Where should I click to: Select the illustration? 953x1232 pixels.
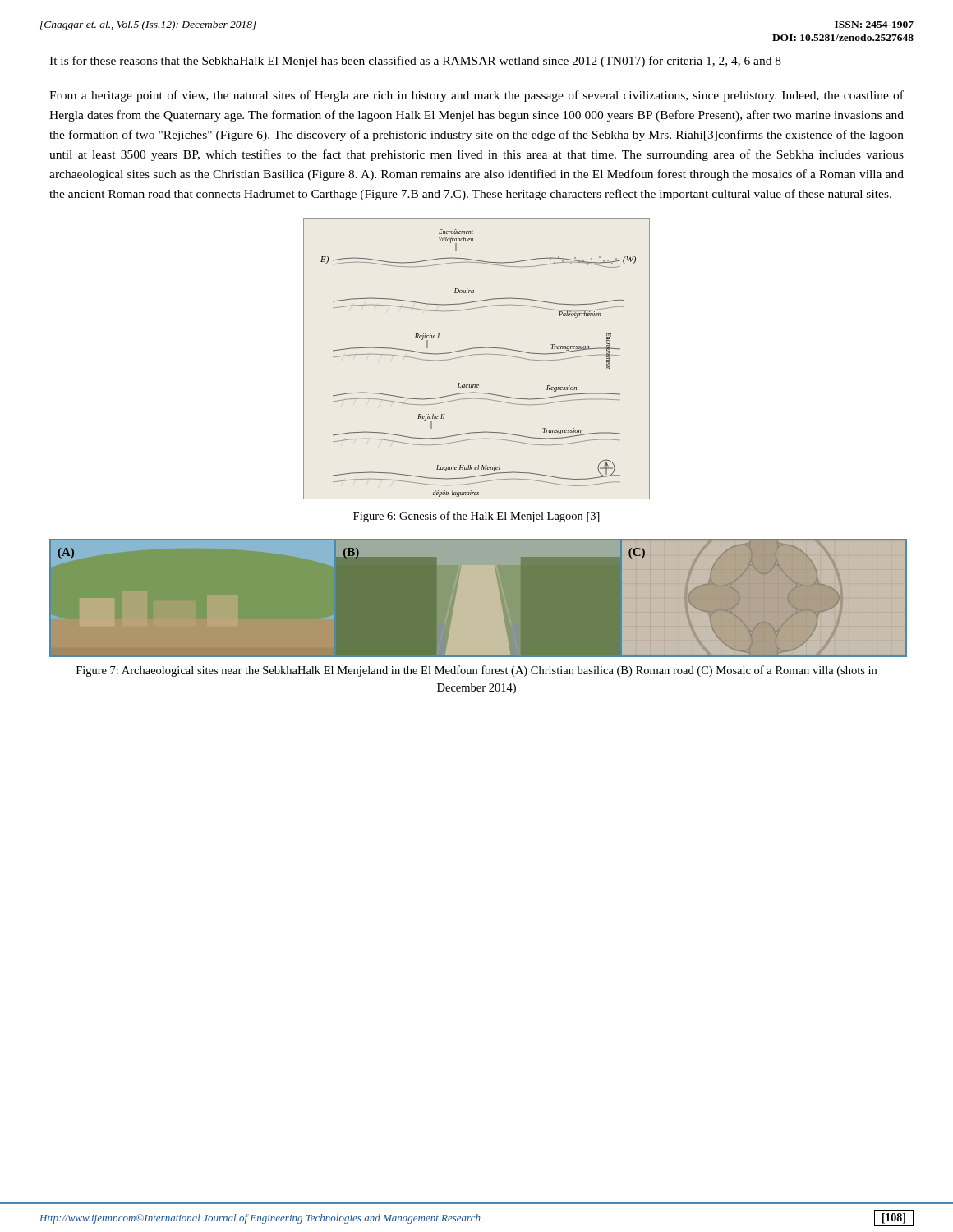point(476,359)
